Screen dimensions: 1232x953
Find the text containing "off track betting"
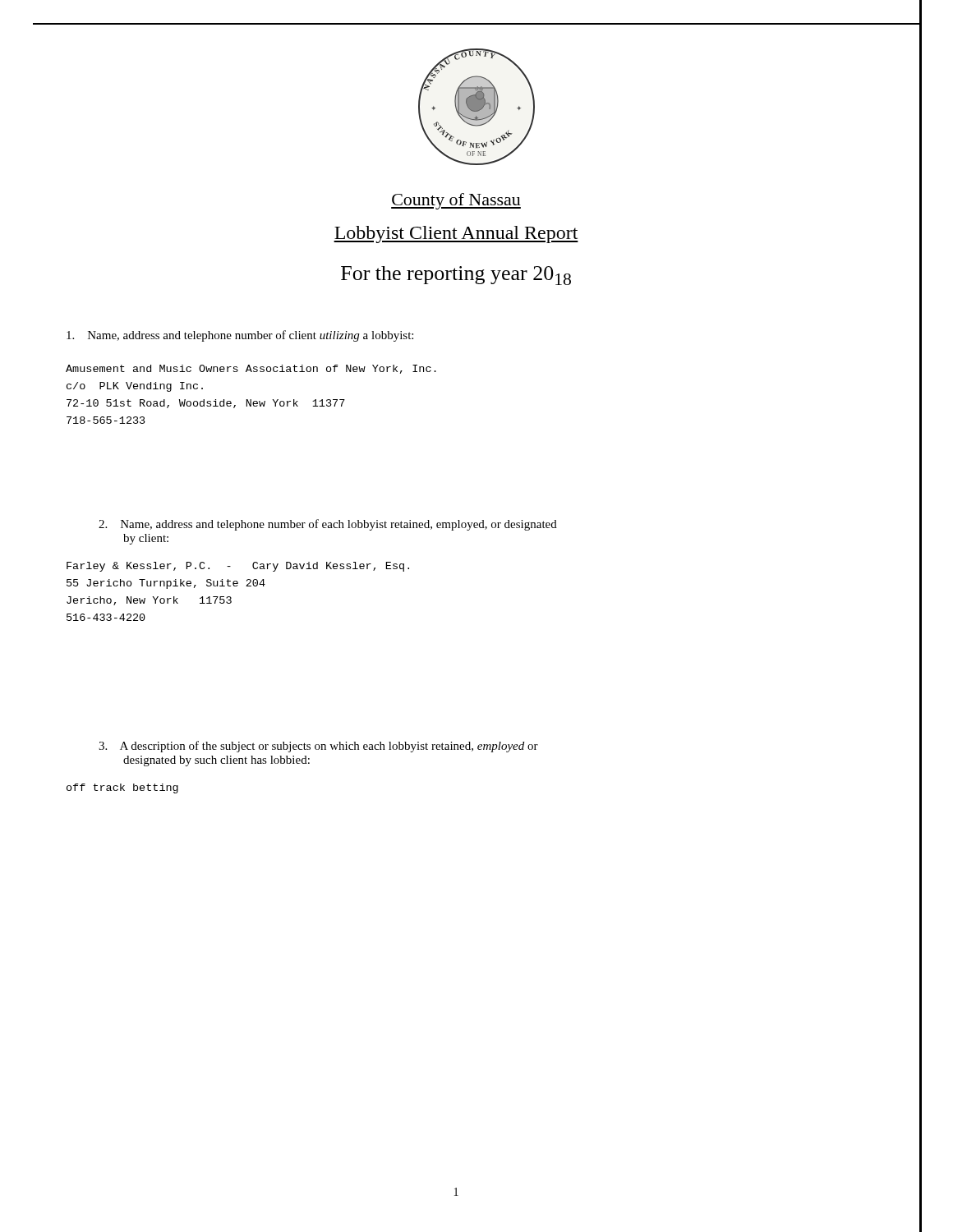[122, 788]
